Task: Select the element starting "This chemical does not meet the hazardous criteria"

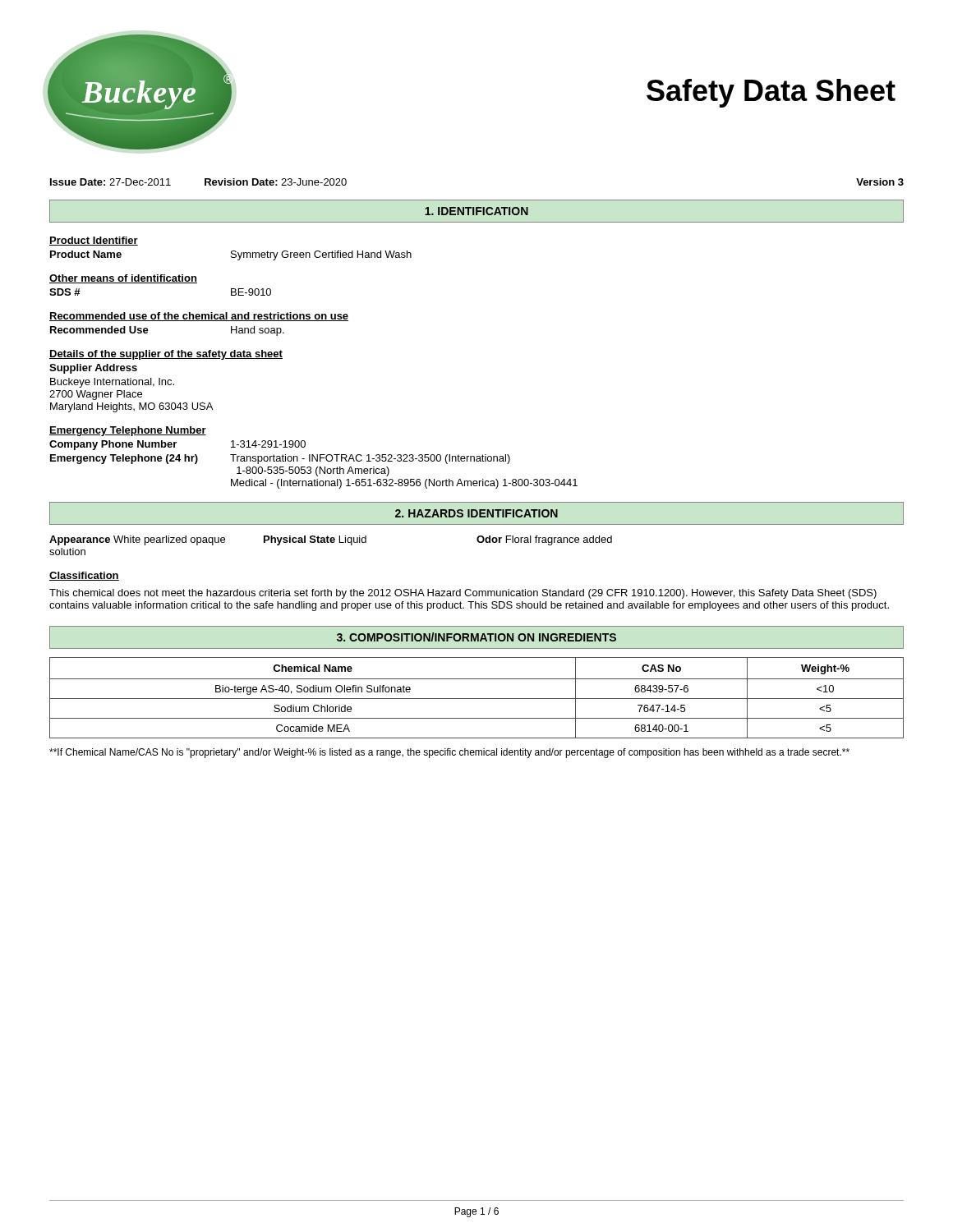Action: point(470,599)
